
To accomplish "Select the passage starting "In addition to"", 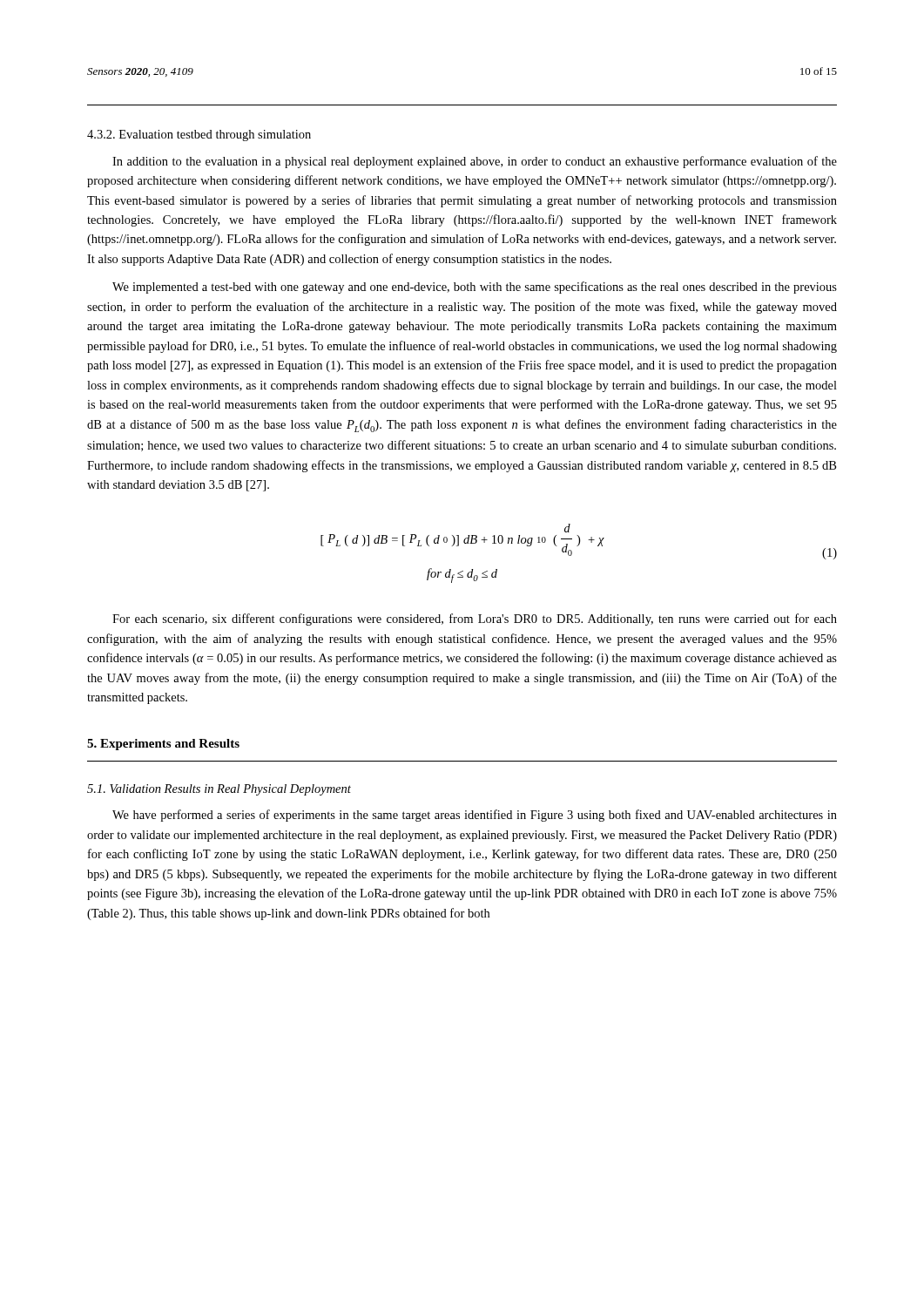I will point(462,210).
